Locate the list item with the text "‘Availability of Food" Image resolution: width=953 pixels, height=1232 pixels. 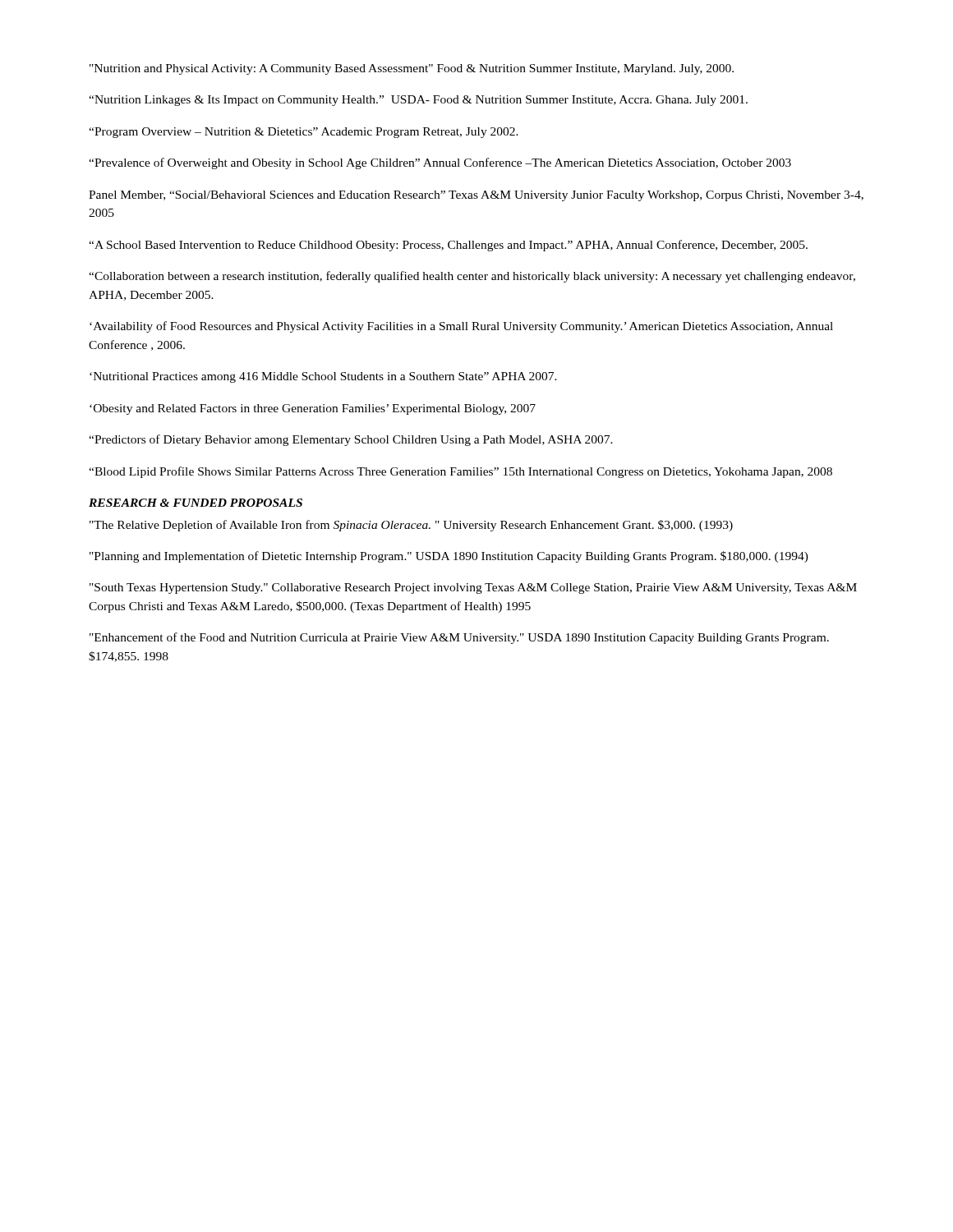pyautogui.click(x=461, y=335)
